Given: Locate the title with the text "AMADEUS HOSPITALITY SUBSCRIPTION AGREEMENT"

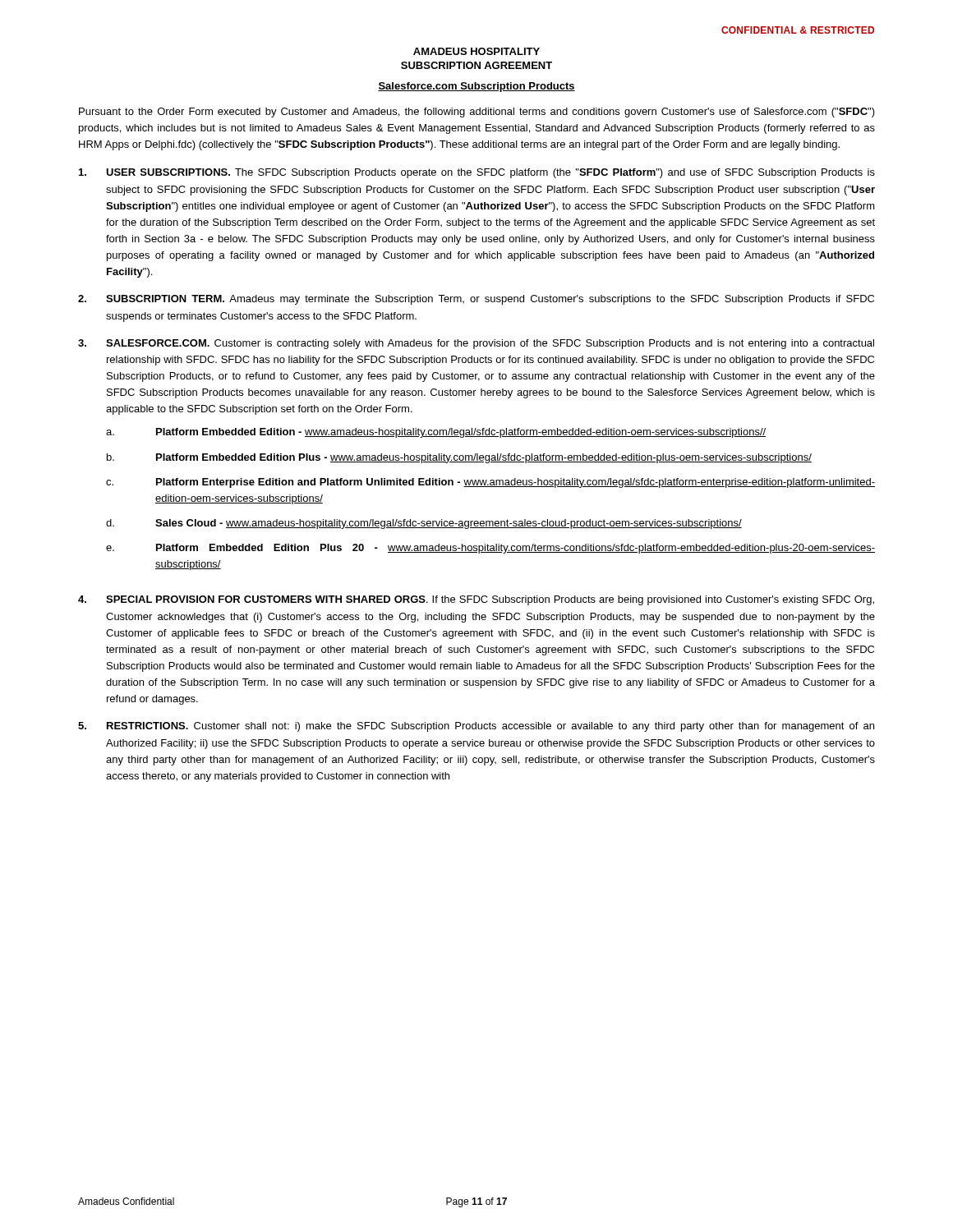Looking at the screenshot, I should pyautogui.click(x=476, y=58).
